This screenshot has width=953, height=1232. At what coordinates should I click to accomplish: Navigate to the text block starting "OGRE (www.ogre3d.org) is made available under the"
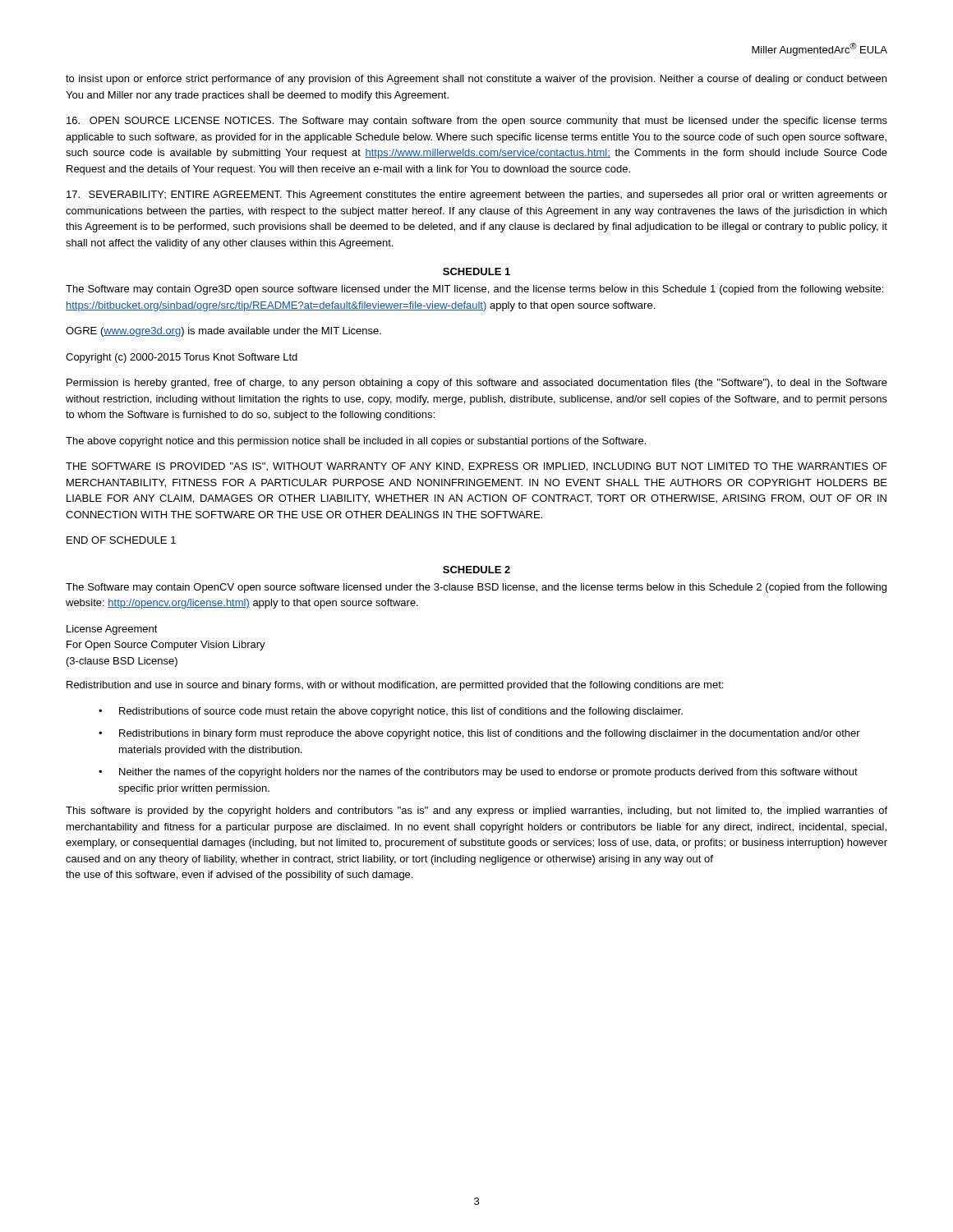[224, 331]
